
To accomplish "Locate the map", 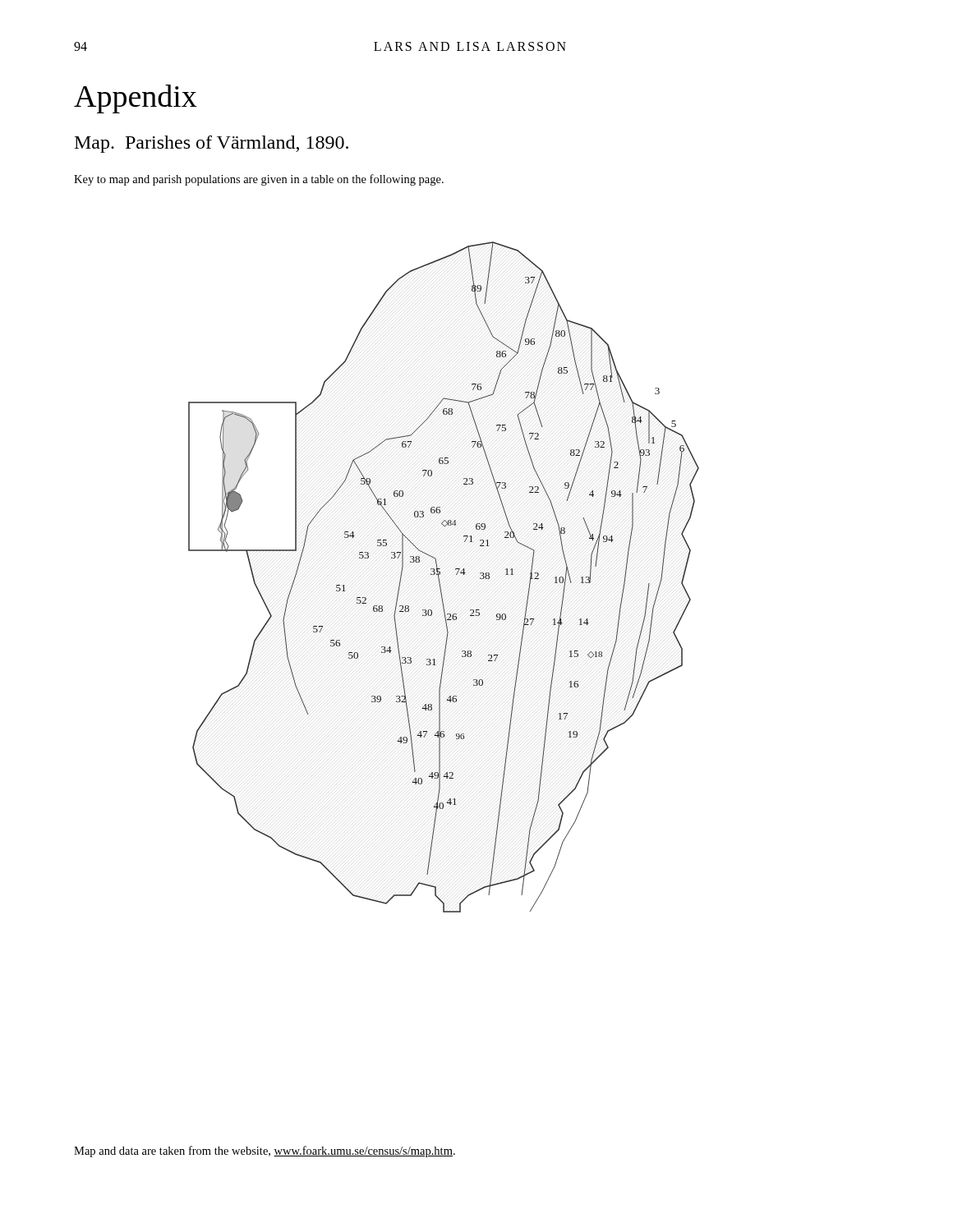I will [476, 575].
